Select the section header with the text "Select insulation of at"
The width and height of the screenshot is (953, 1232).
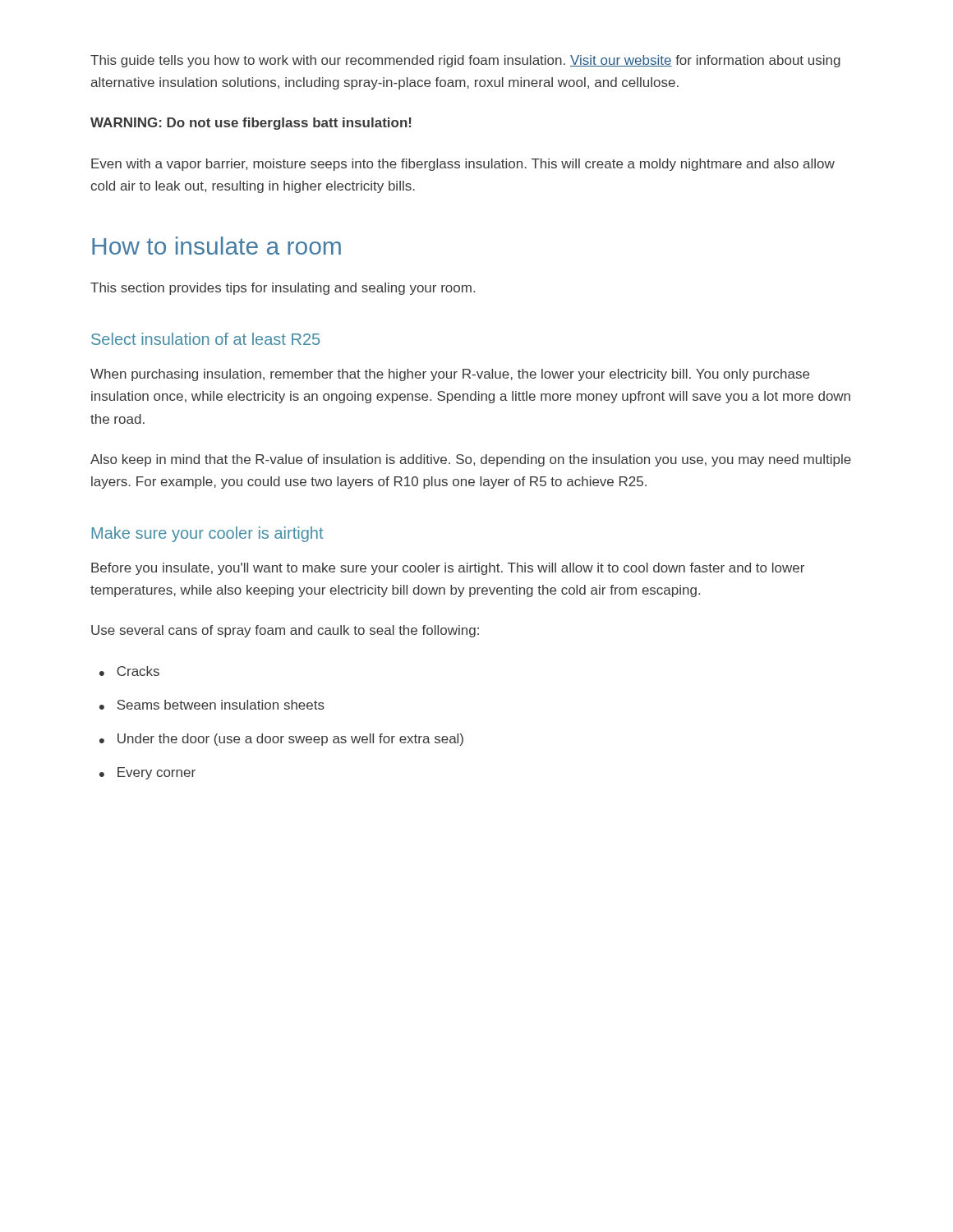coord(205,339)
